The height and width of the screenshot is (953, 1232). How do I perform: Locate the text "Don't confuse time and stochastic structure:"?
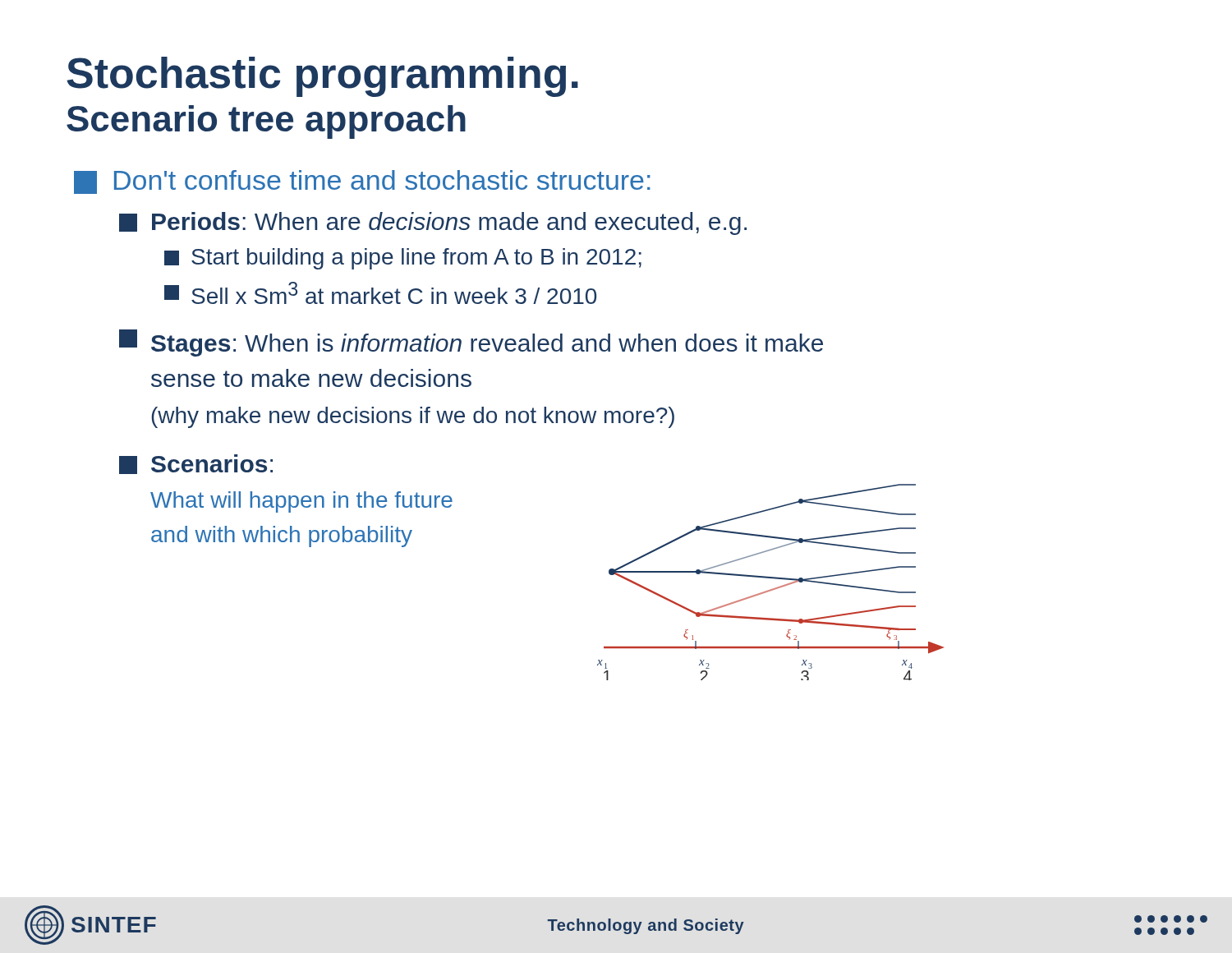click(363, 181)
